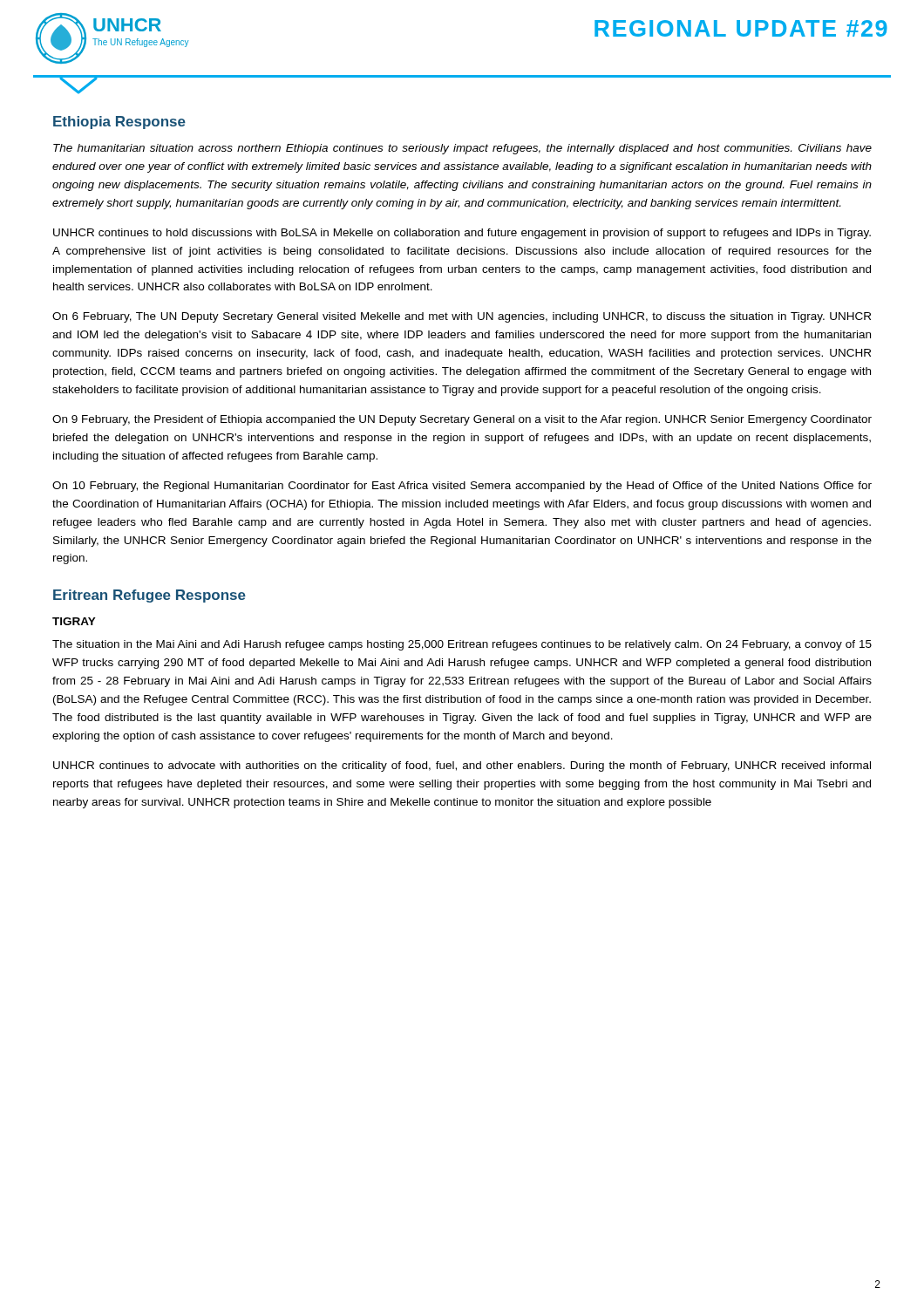This screenshot has height=1308, width=924.
Task: Select the text block containing "UNHCR continues to hold"
Action: click(462, 260)
